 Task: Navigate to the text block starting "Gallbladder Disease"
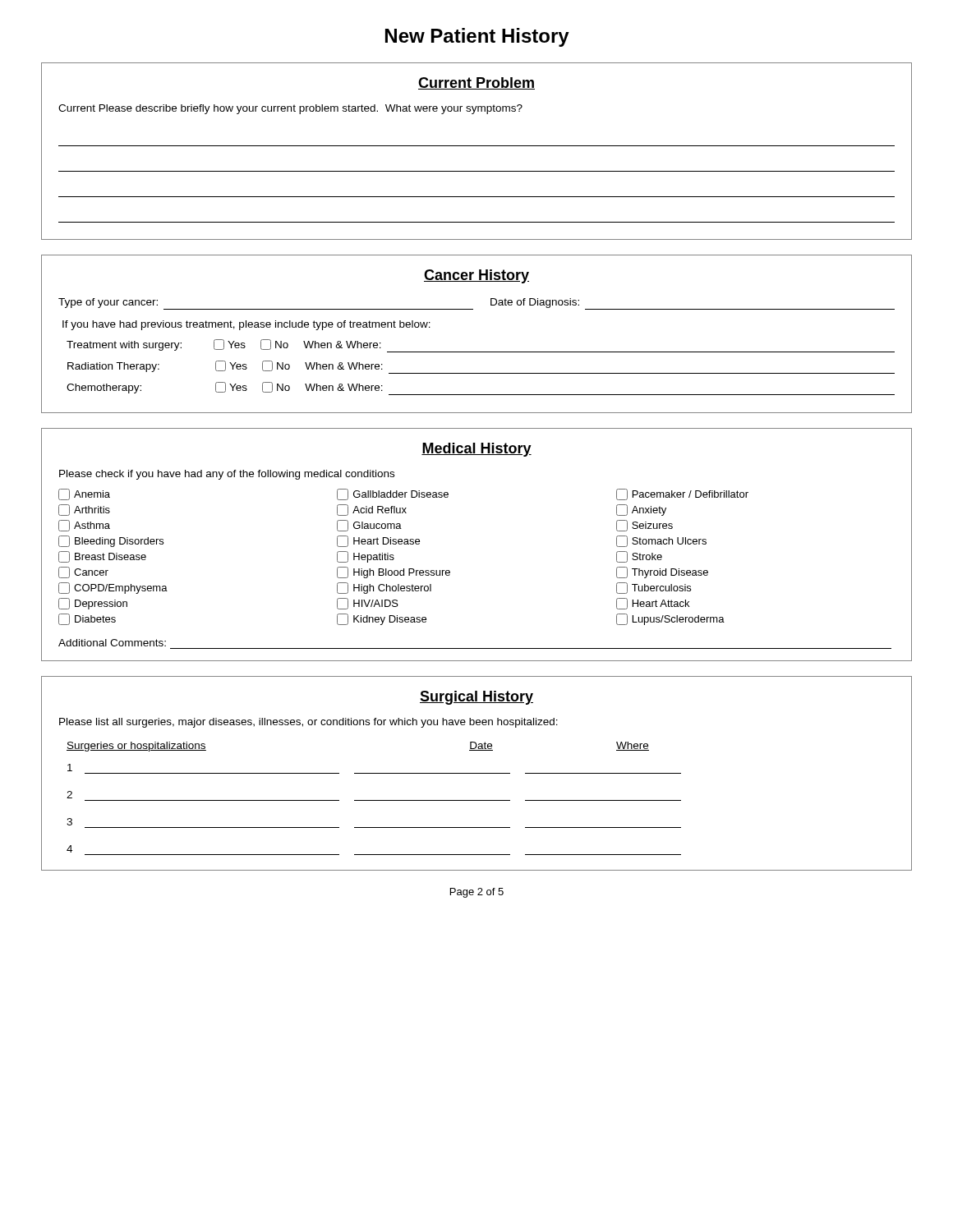[393, 494]
